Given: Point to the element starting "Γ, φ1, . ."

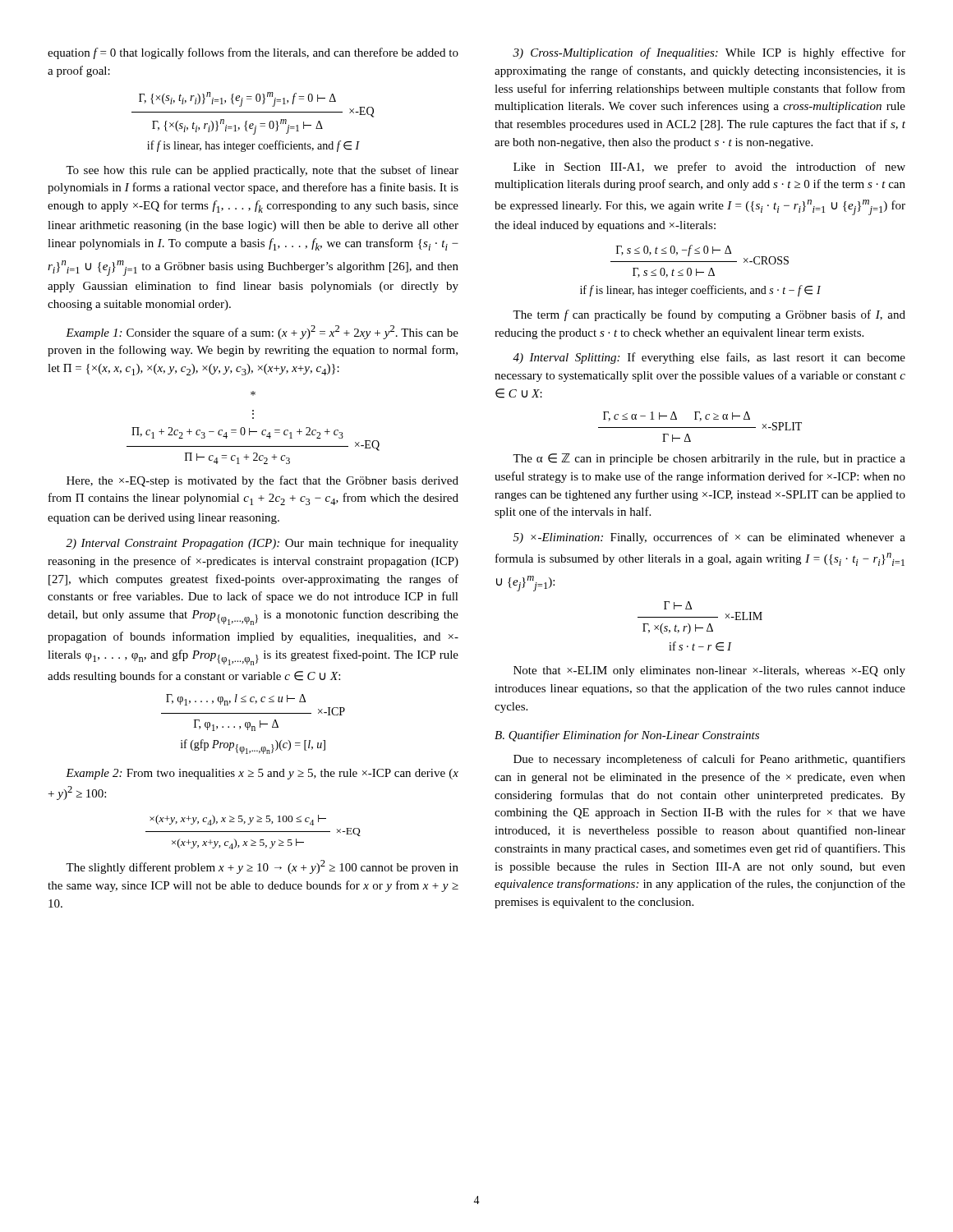Looking at the screenshot, I should [x=253, y=713].
